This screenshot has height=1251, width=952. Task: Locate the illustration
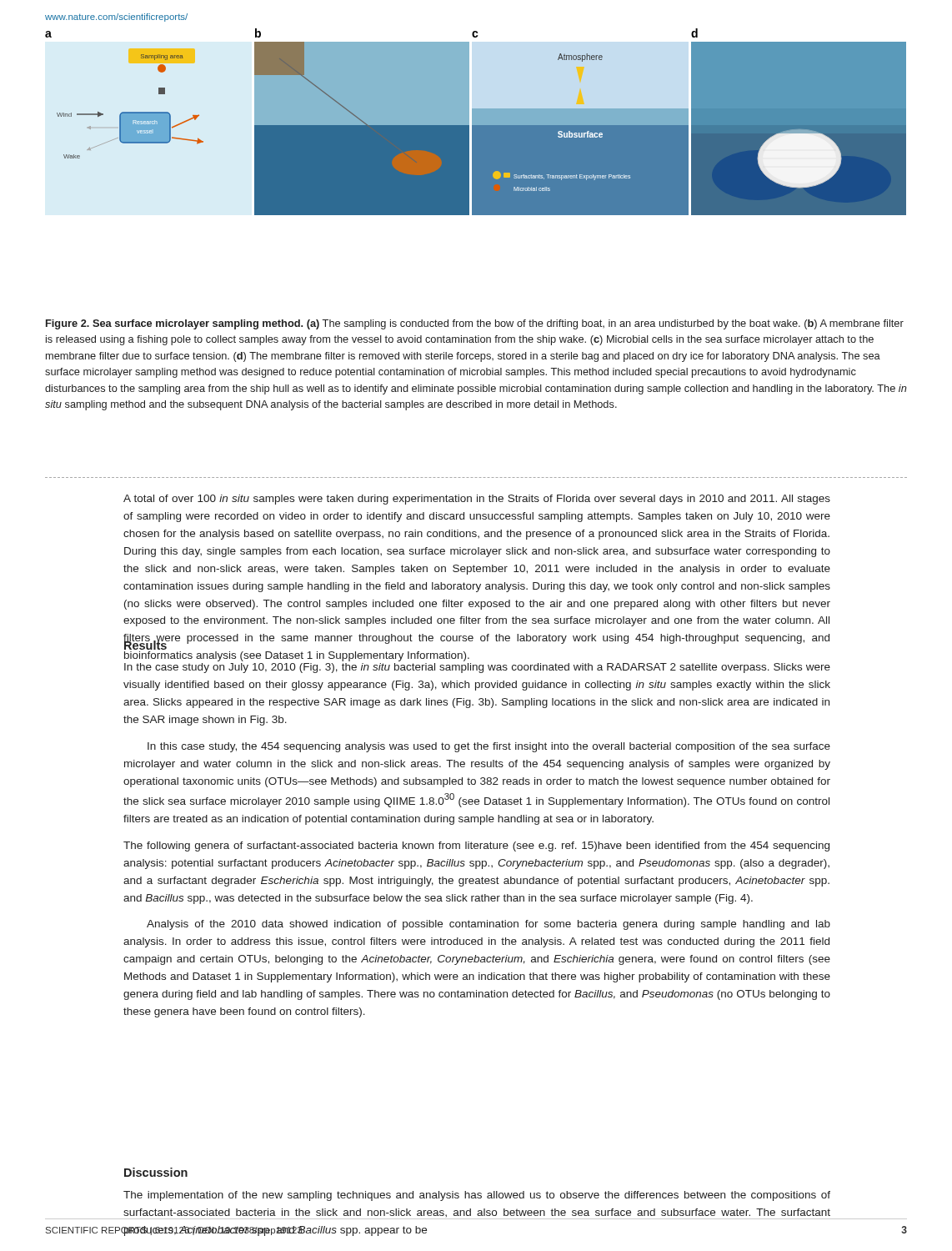coord(476,121)
